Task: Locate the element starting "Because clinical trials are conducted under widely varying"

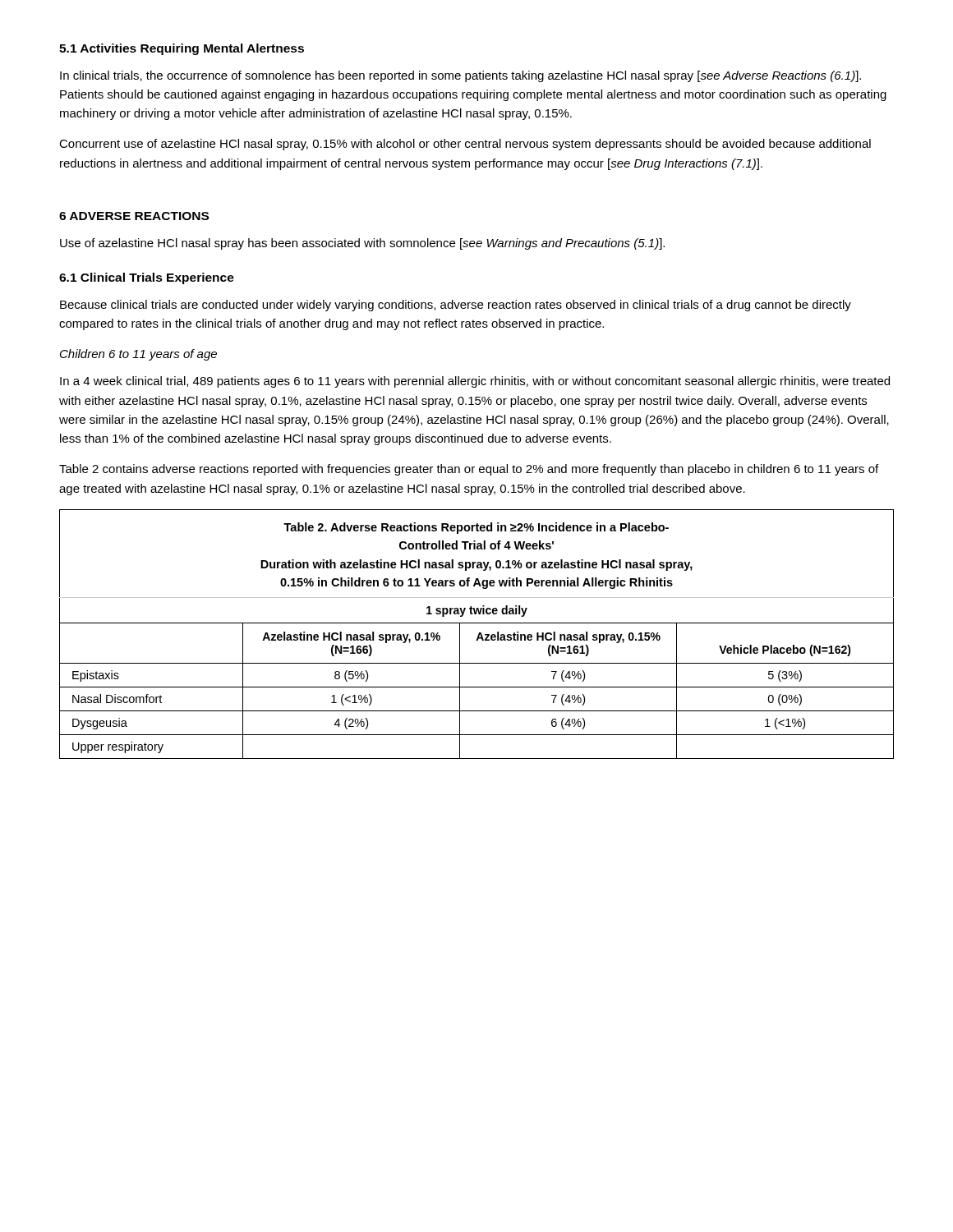Action: 455,313
